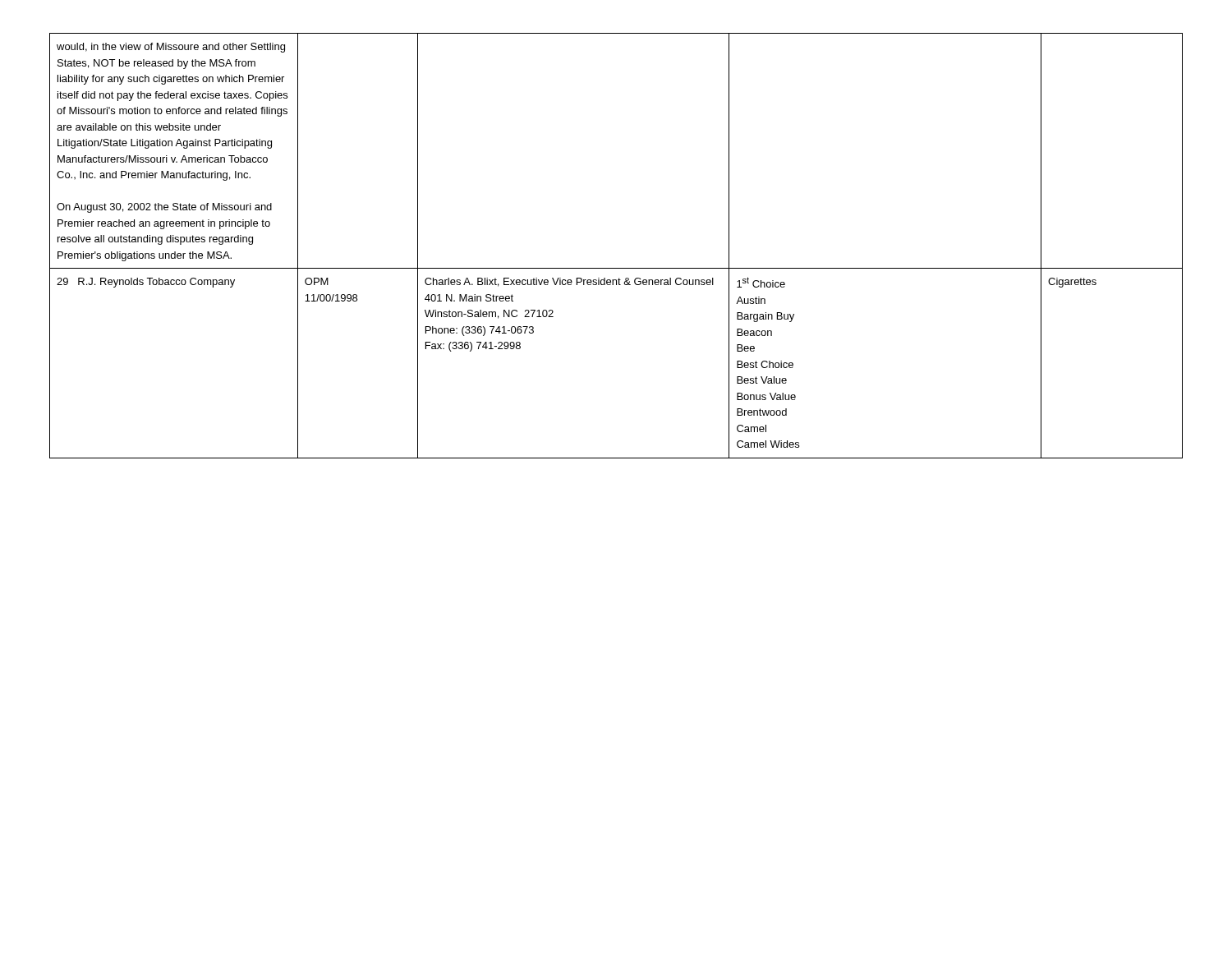The image size is (1232, 953).
Task: Click on the table containing "would, in the view"
Action: [x=616, y=246]
